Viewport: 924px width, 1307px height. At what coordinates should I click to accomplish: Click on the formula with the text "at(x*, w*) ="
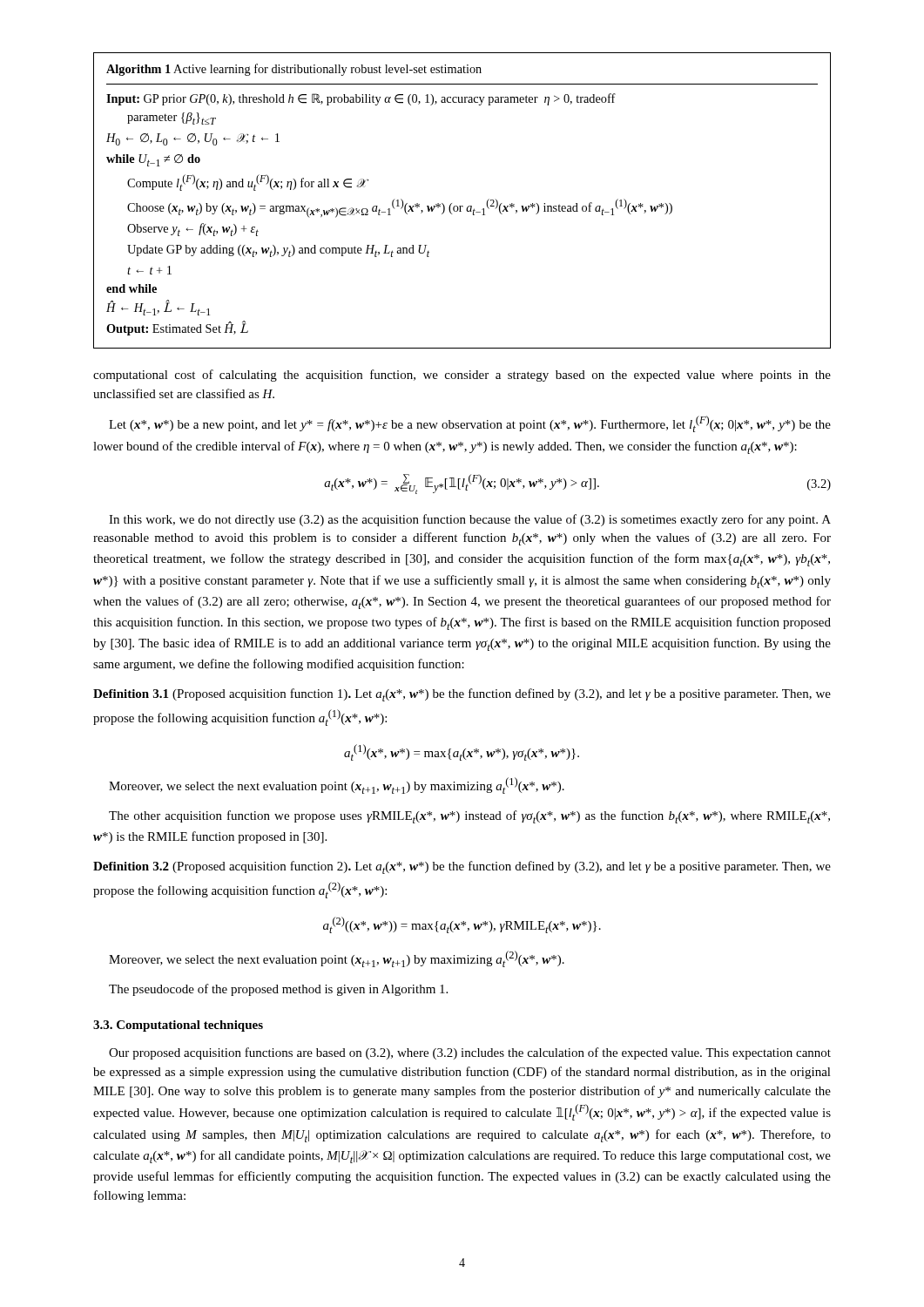578,484
